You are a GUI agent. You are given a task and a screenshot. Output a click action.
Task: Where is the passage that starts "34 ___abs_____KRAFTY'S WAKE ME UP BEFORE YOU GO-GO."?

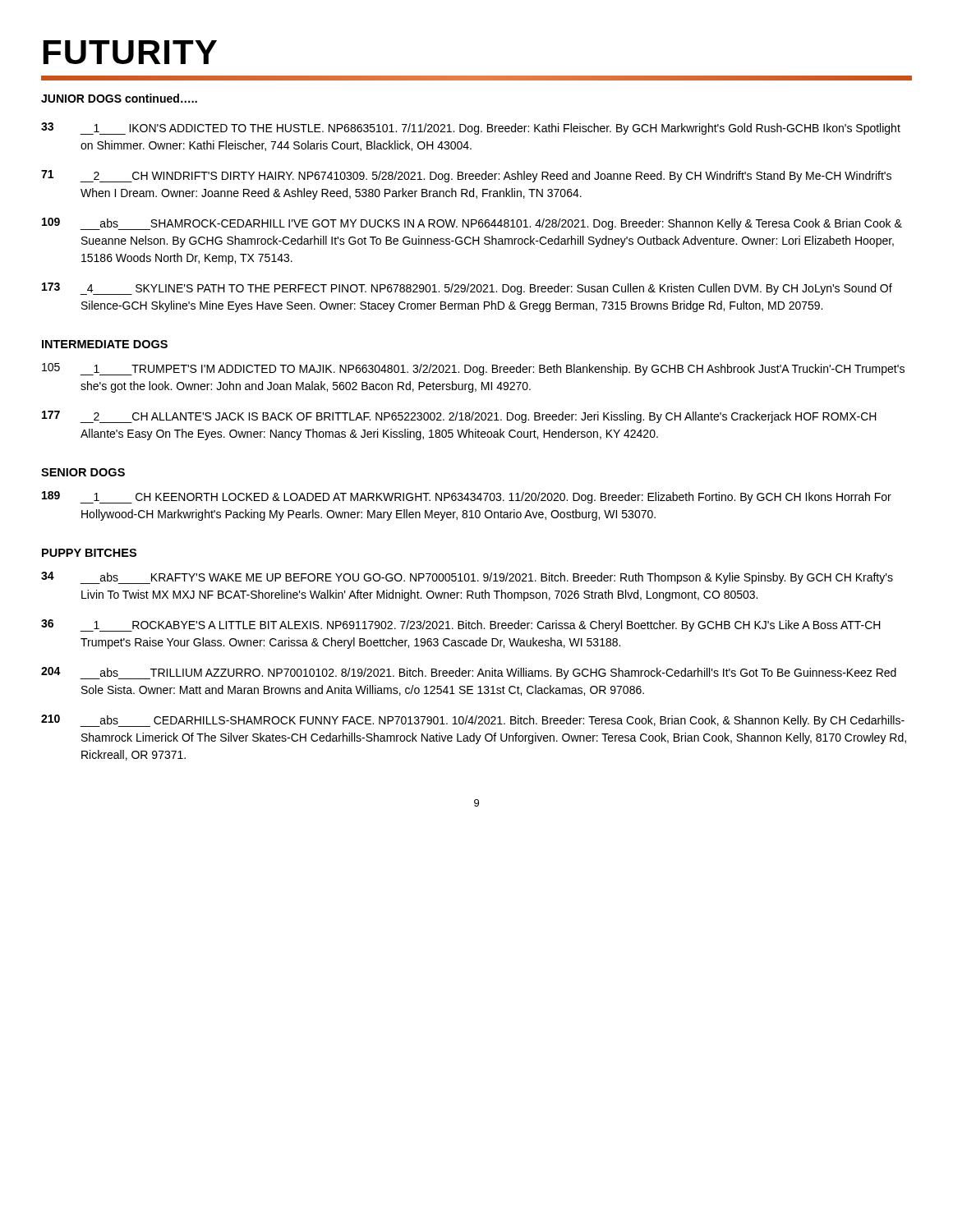(476, 586)
